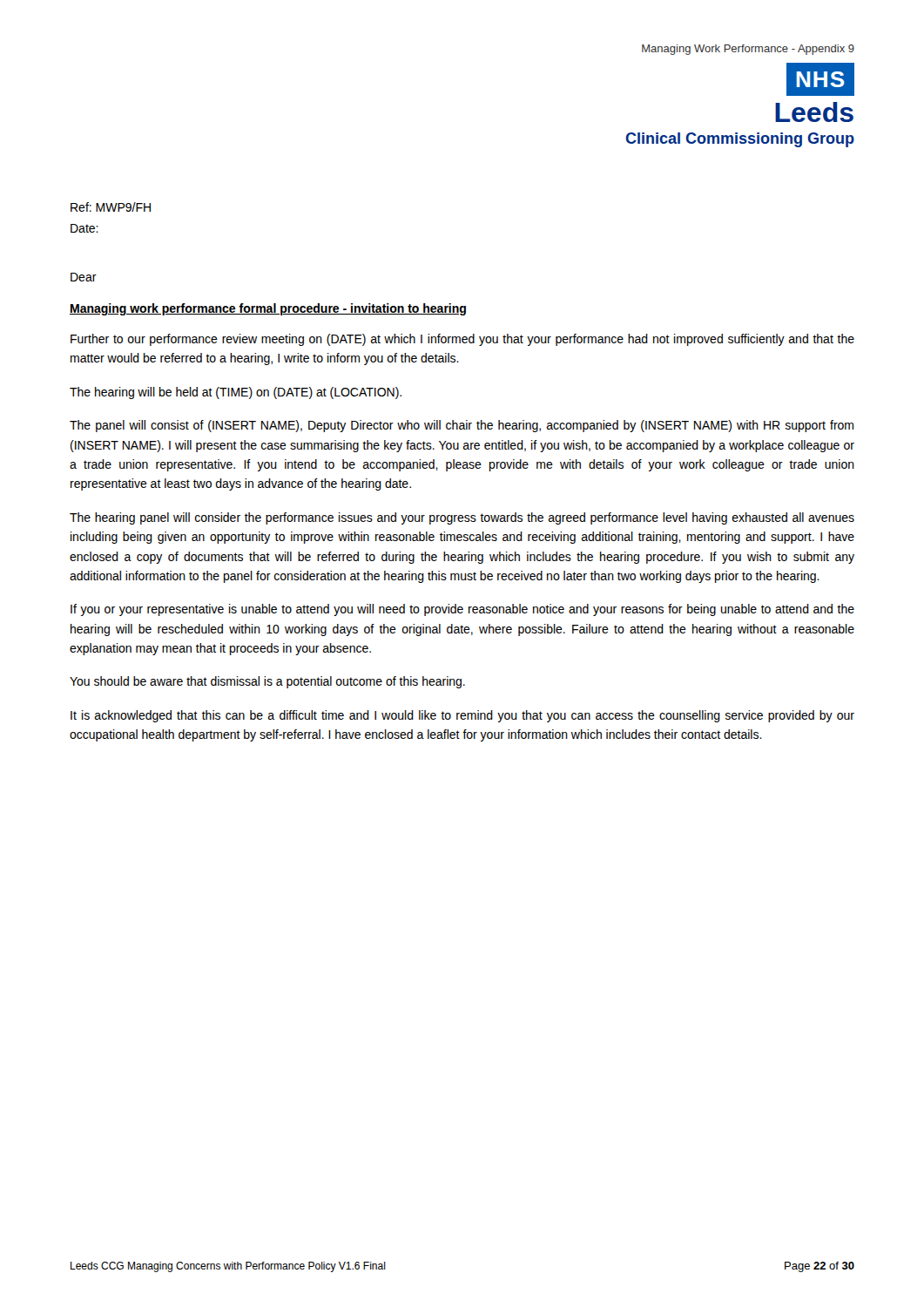Navigate to the region starting "Further to our performance review meeting"
Image resolution: width=924 pixels, height=1307 pixels.
[x=462, y=349]
